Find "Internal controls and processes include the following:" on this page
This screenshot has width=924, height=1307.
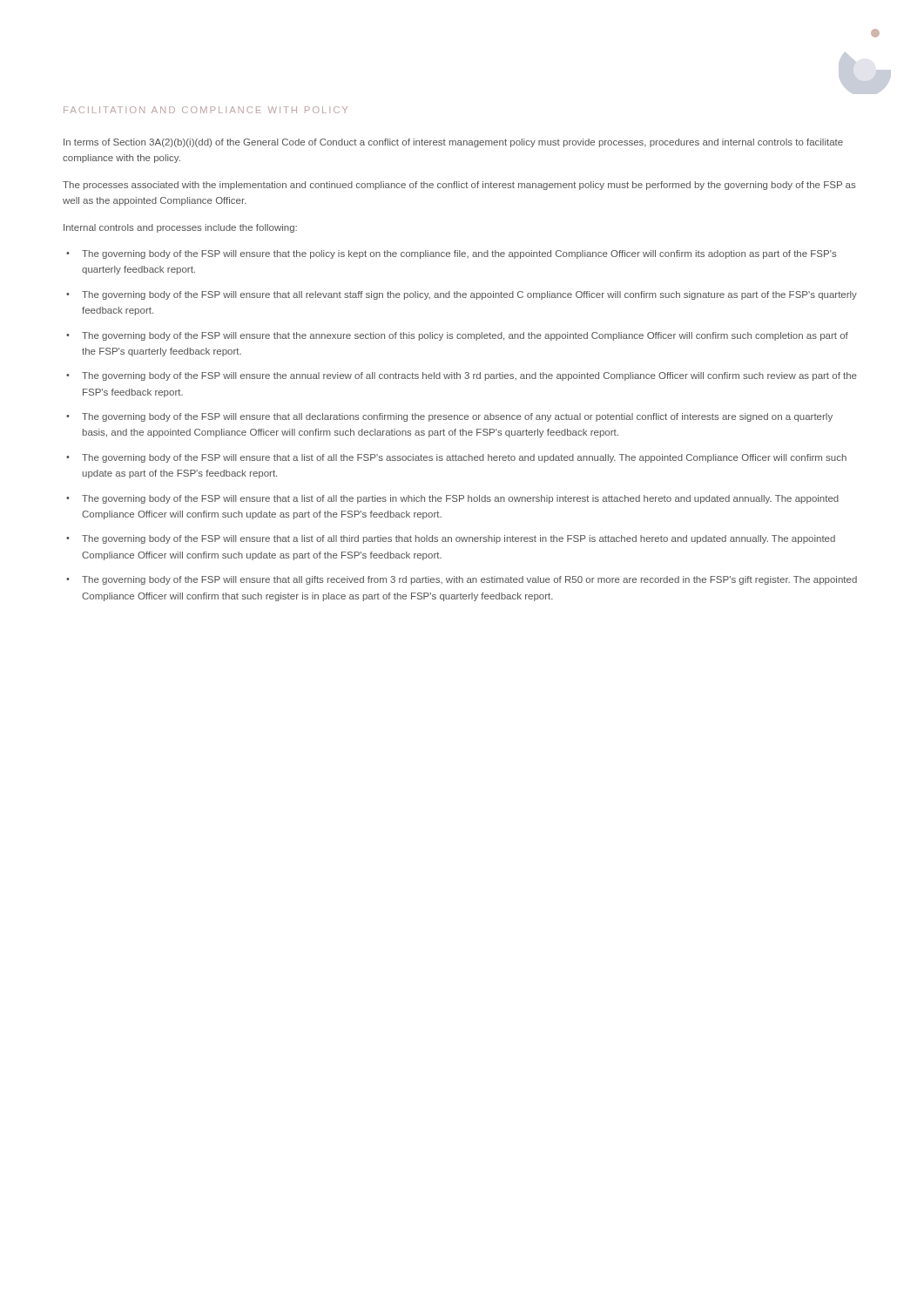point(180,227)
